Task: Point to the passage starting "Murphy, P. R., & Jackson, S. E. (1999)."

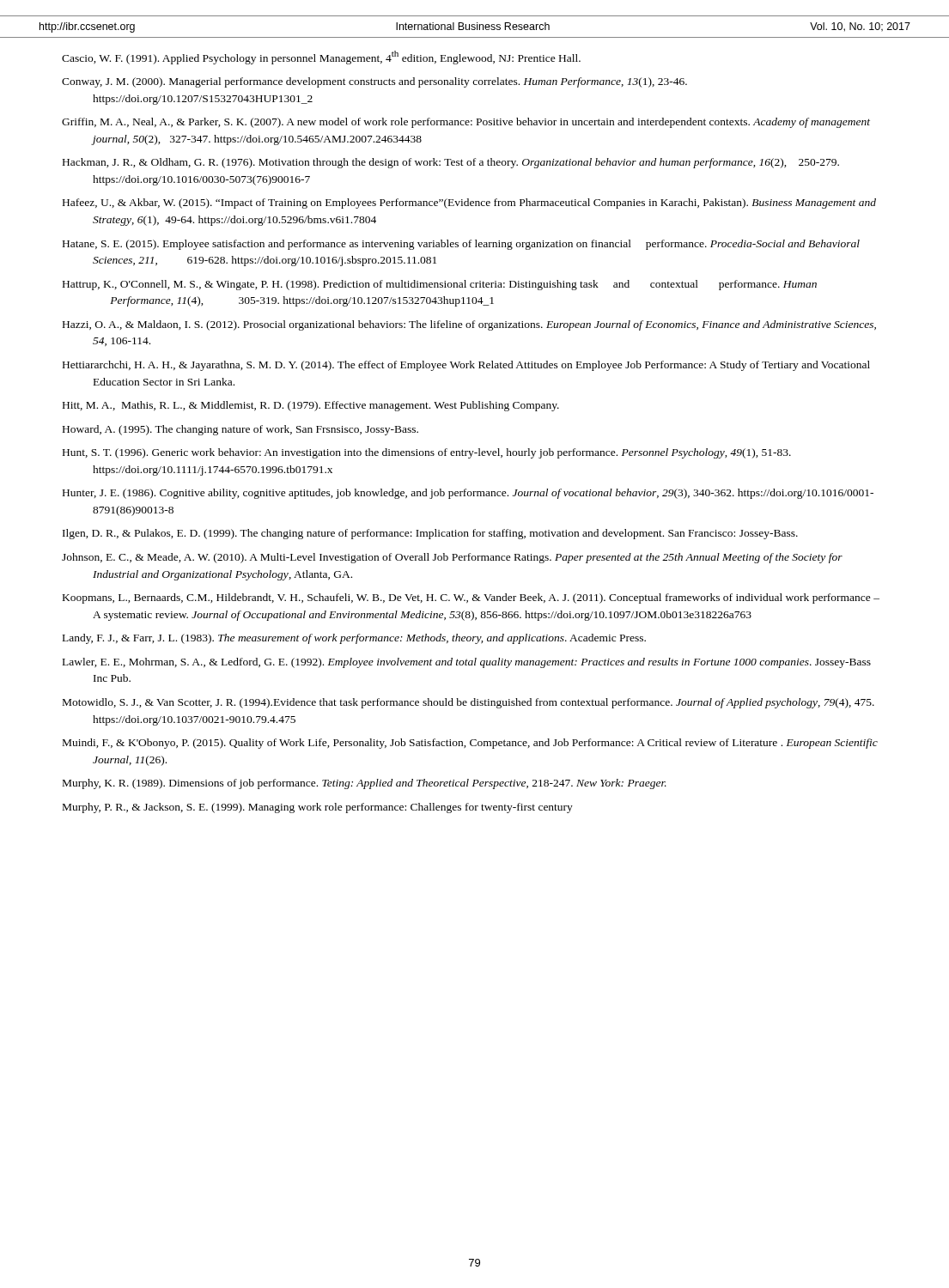Action: (x=317, y=807)
